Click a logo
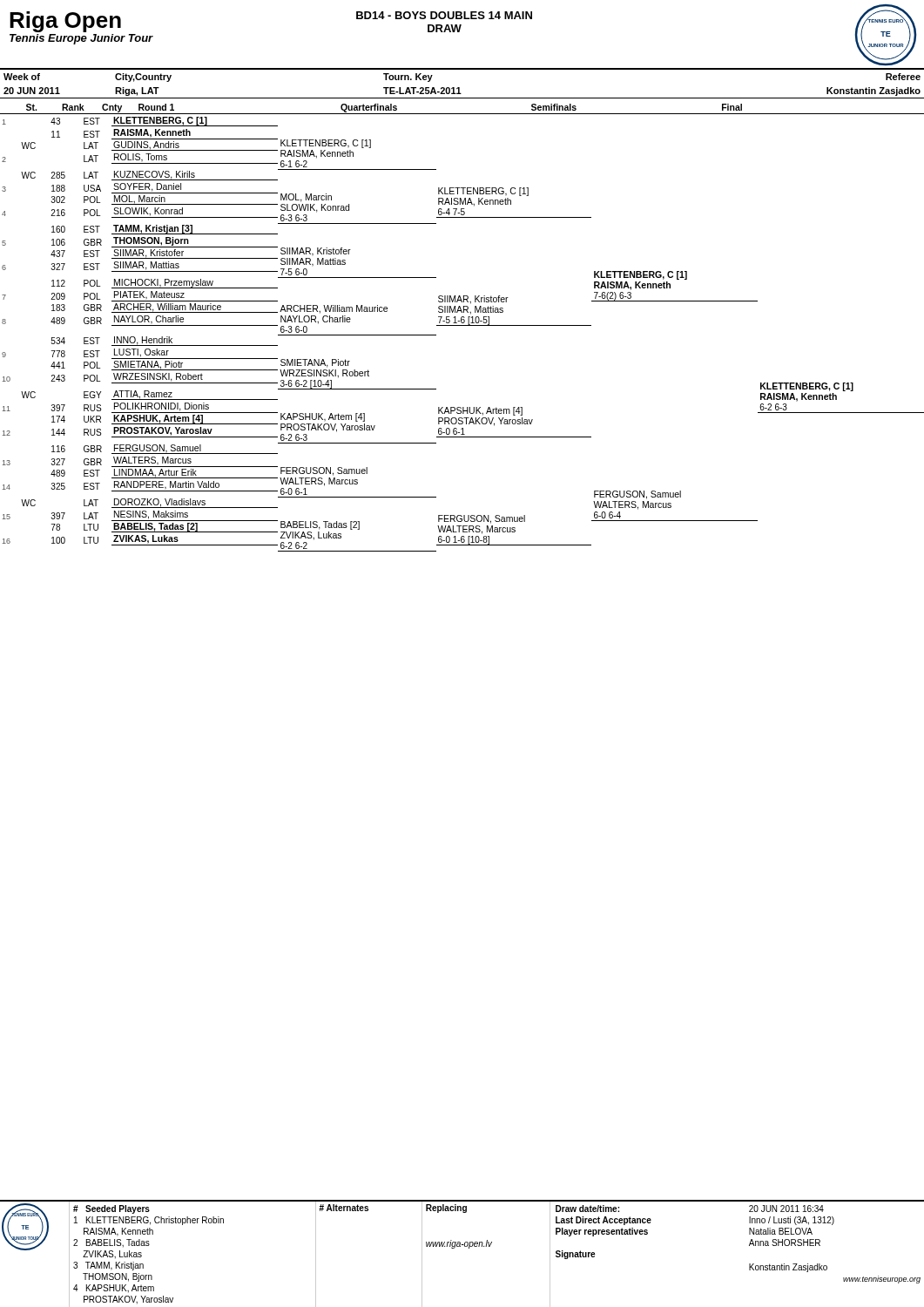The height and width of the screenshot is (1307, 924). pos(886,35)
